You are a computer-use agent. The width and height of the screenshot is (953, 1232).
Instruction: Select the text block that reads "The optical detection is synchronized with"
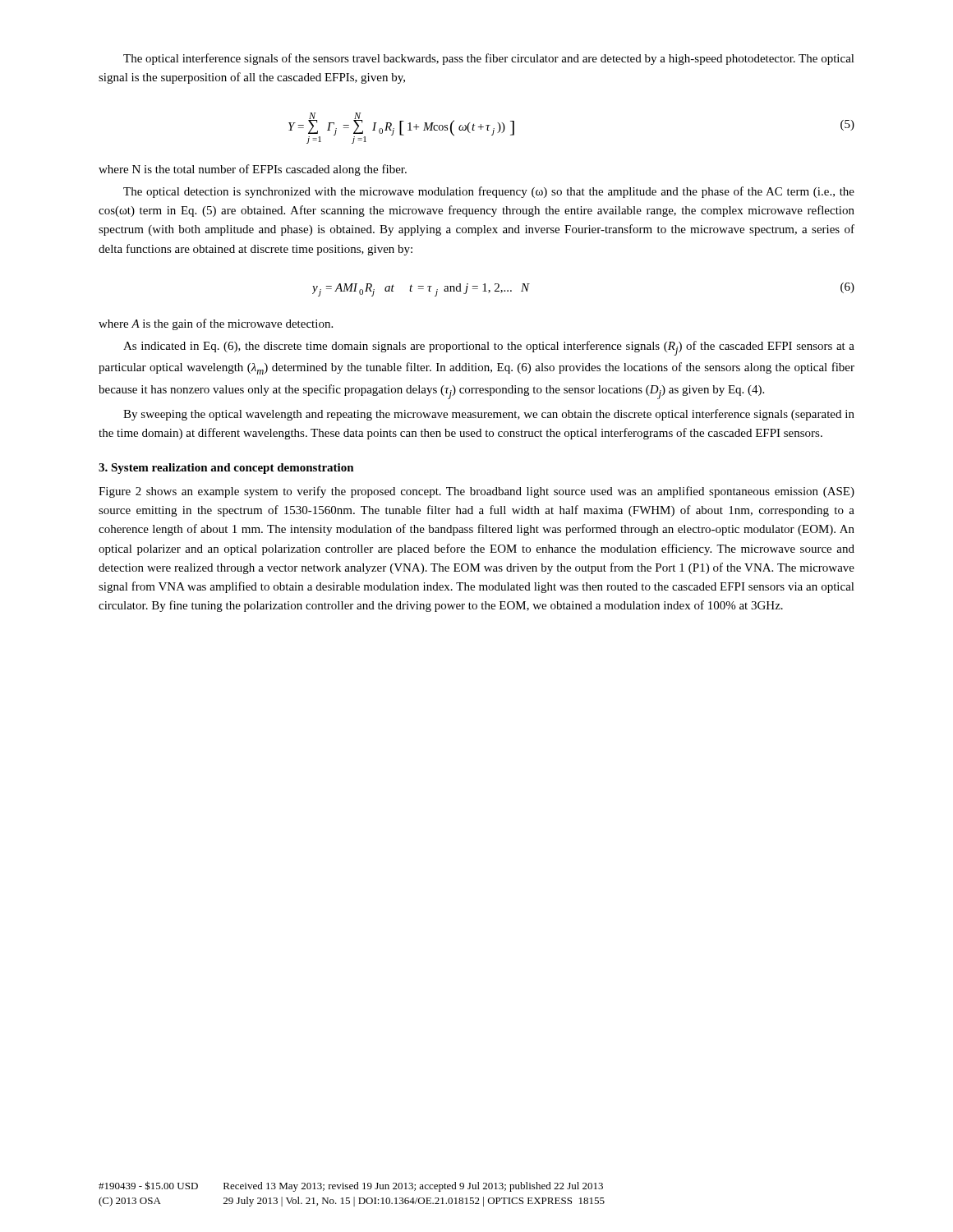(x=476, y=220)
